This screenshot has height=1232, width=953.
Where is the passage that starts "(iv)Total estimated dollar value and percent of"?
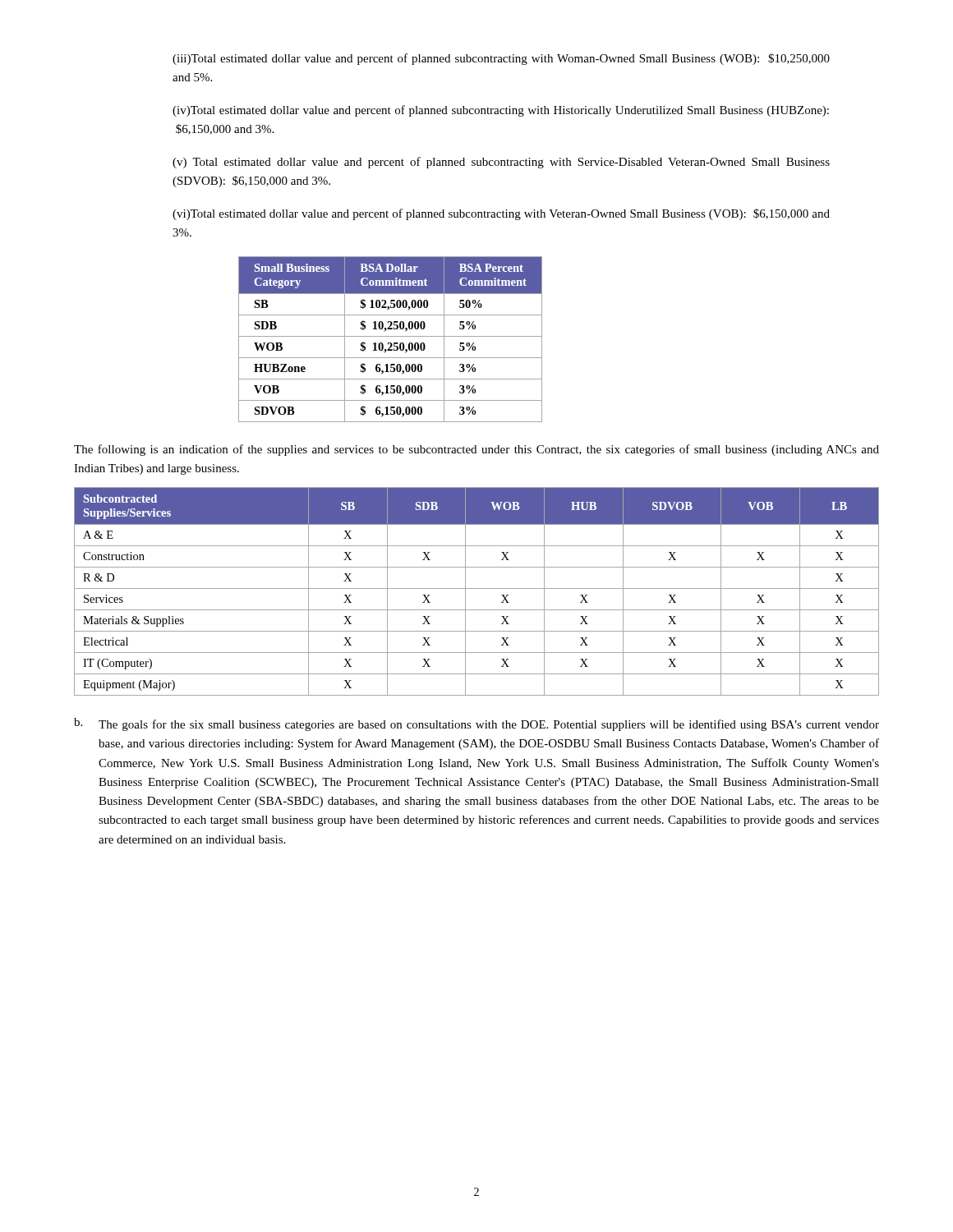click(x=501, y=119)
